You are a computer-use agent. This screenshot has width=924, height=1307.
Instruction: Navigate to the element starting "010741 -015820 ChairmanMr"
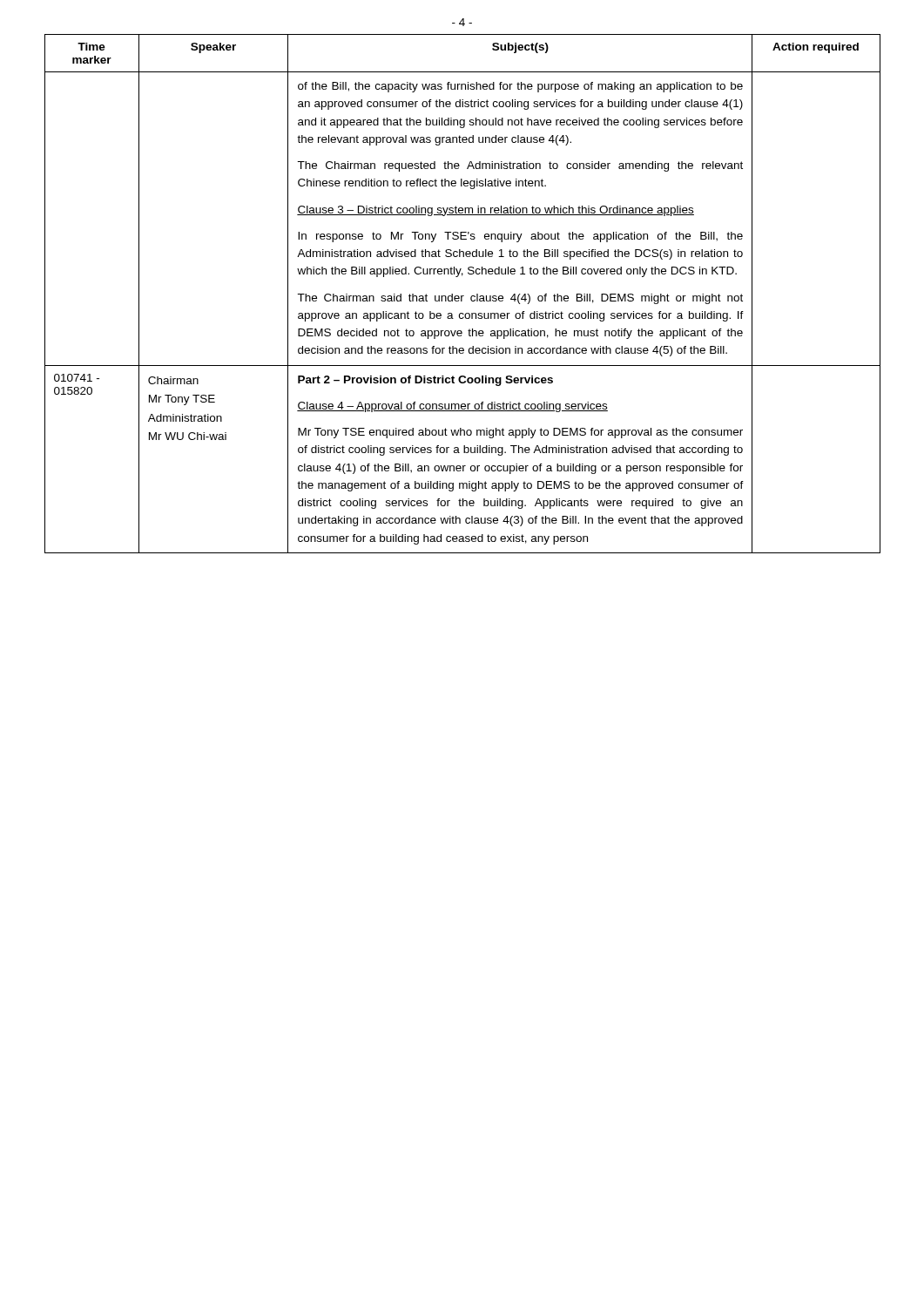(462, 459)
